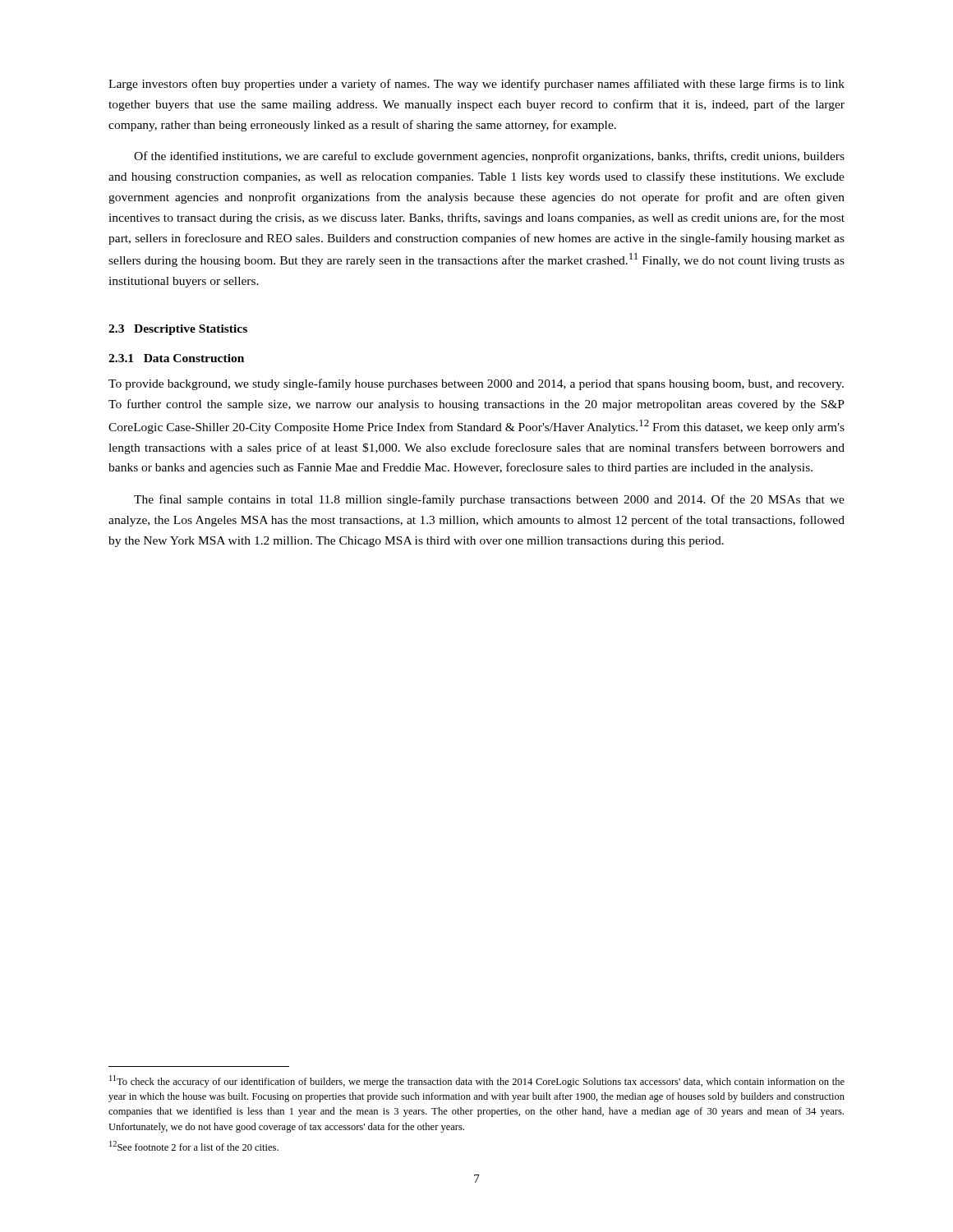Find the text block with the text "Of the identified institutions, we are careful to"

[x=476, y=219]
